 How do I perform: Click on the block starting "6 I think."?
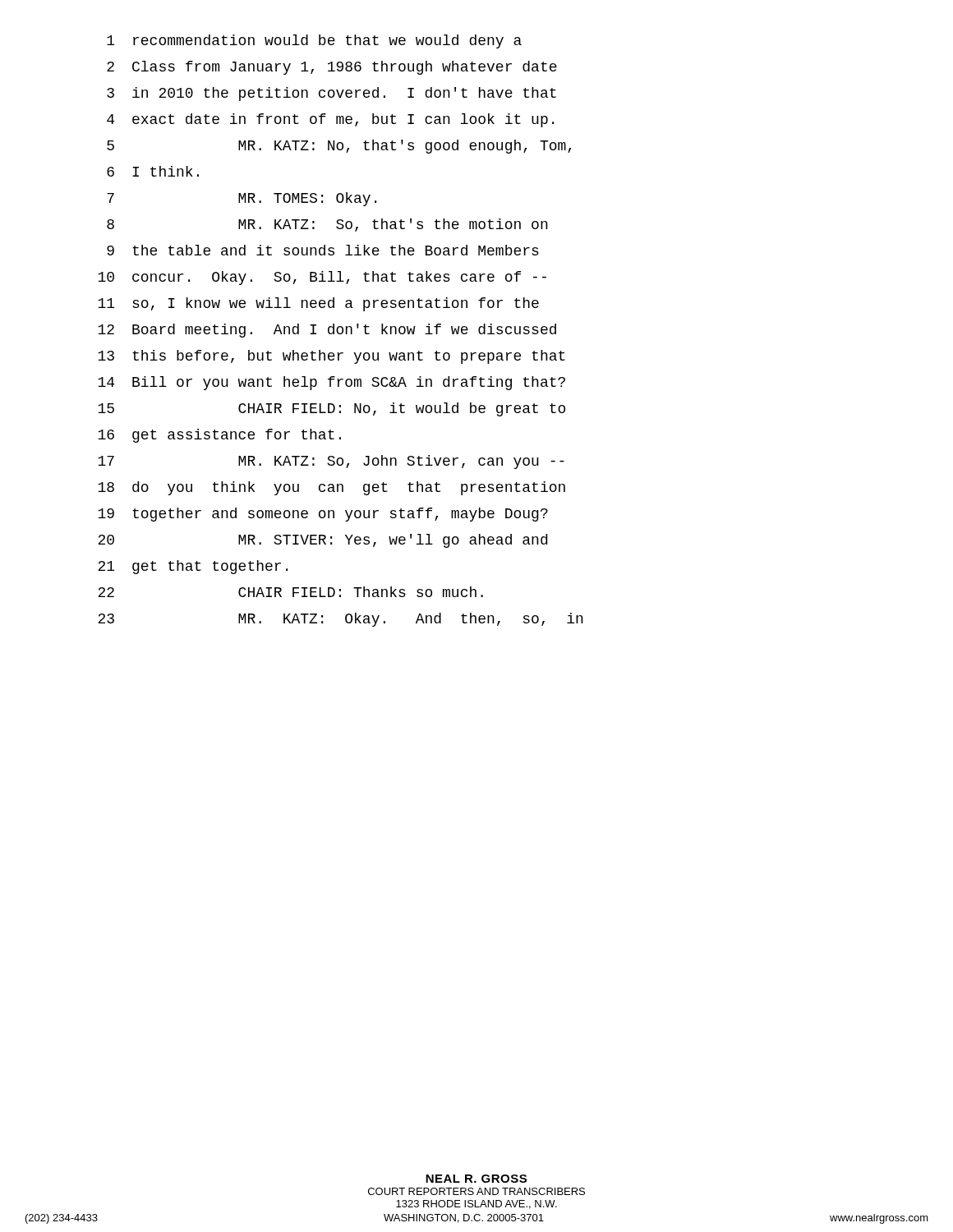153,171
